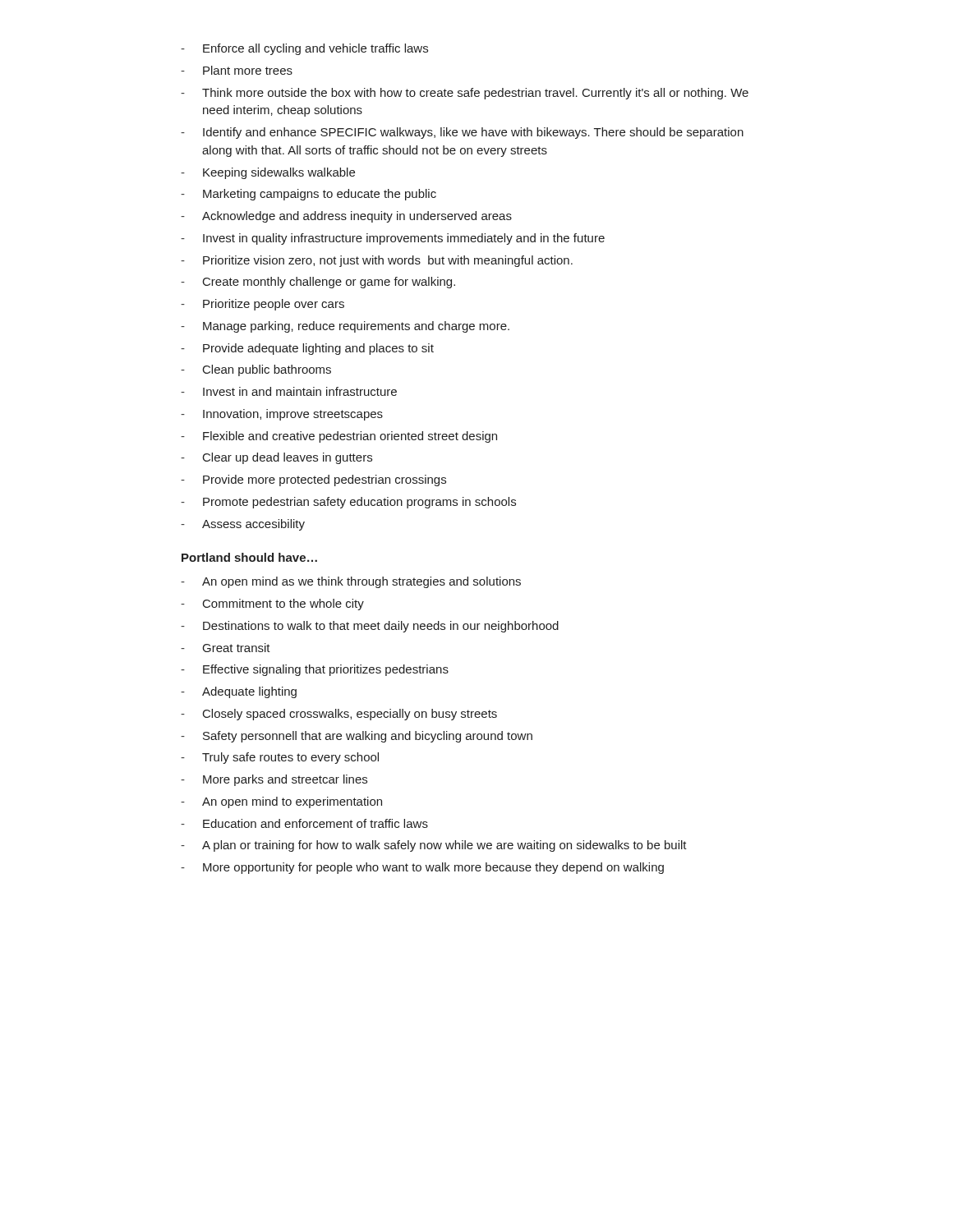Click on the list item that reads "- Keeping sidewalks walkable"
This screenshot has height=1232, width=953.
tap(268, 173)
